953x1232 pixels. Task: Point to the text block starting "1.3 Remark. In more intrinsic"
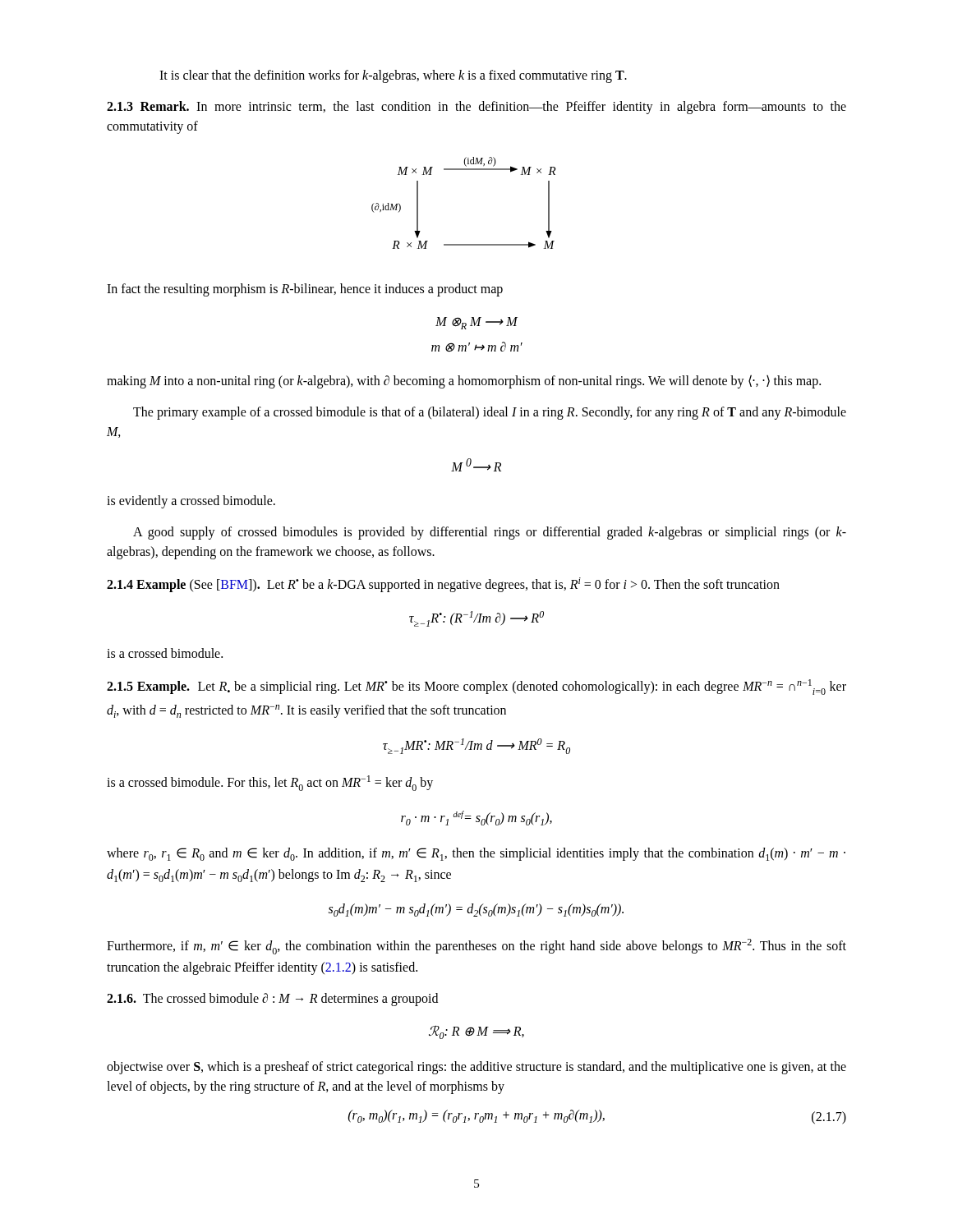point(476,116)
